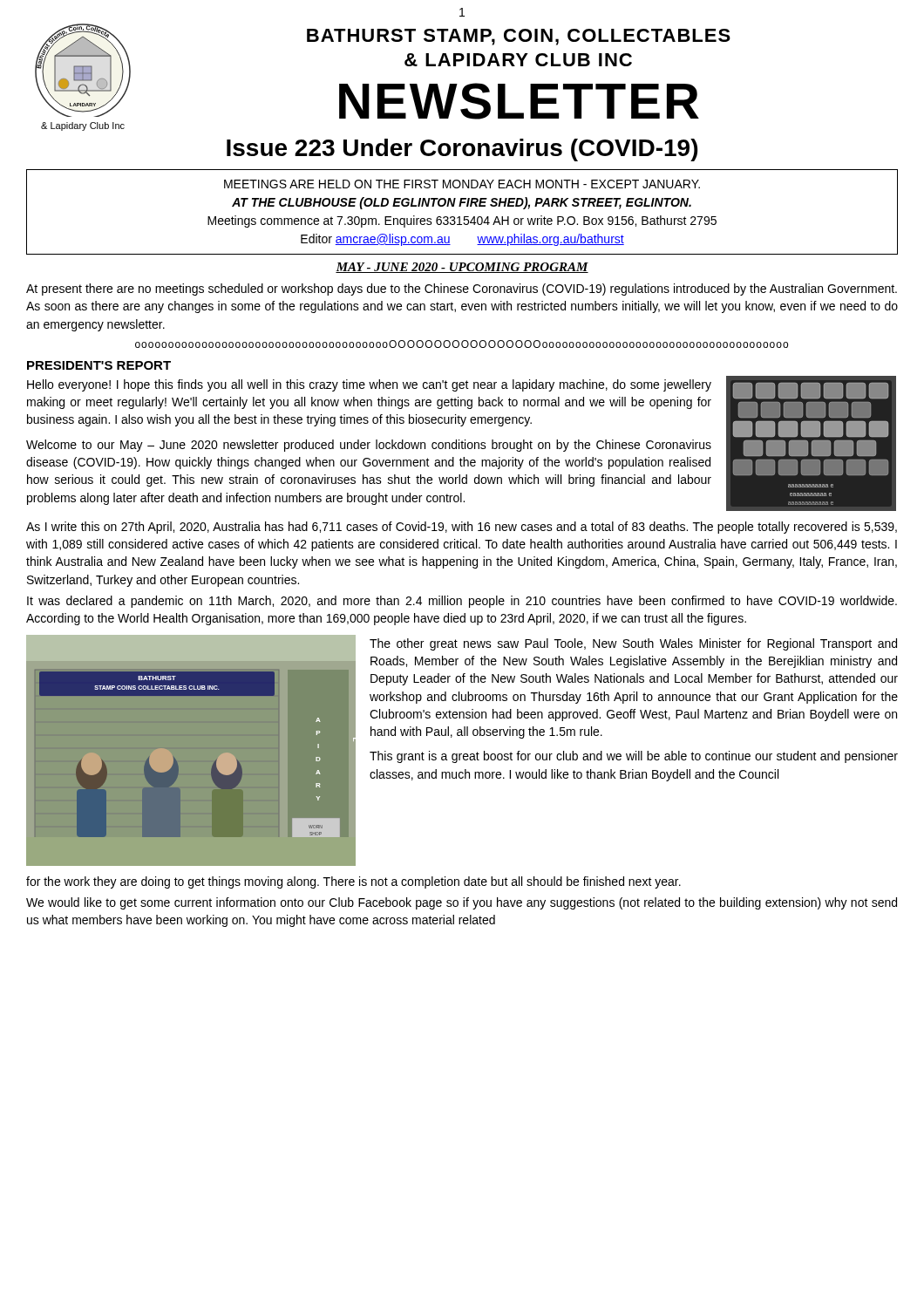This screenshot has width=924, height=1308.
Task: Locate the title with the text "Issue 223 Under Coronavirus (COVID-19)"
Action: click(x=462, y=148)
